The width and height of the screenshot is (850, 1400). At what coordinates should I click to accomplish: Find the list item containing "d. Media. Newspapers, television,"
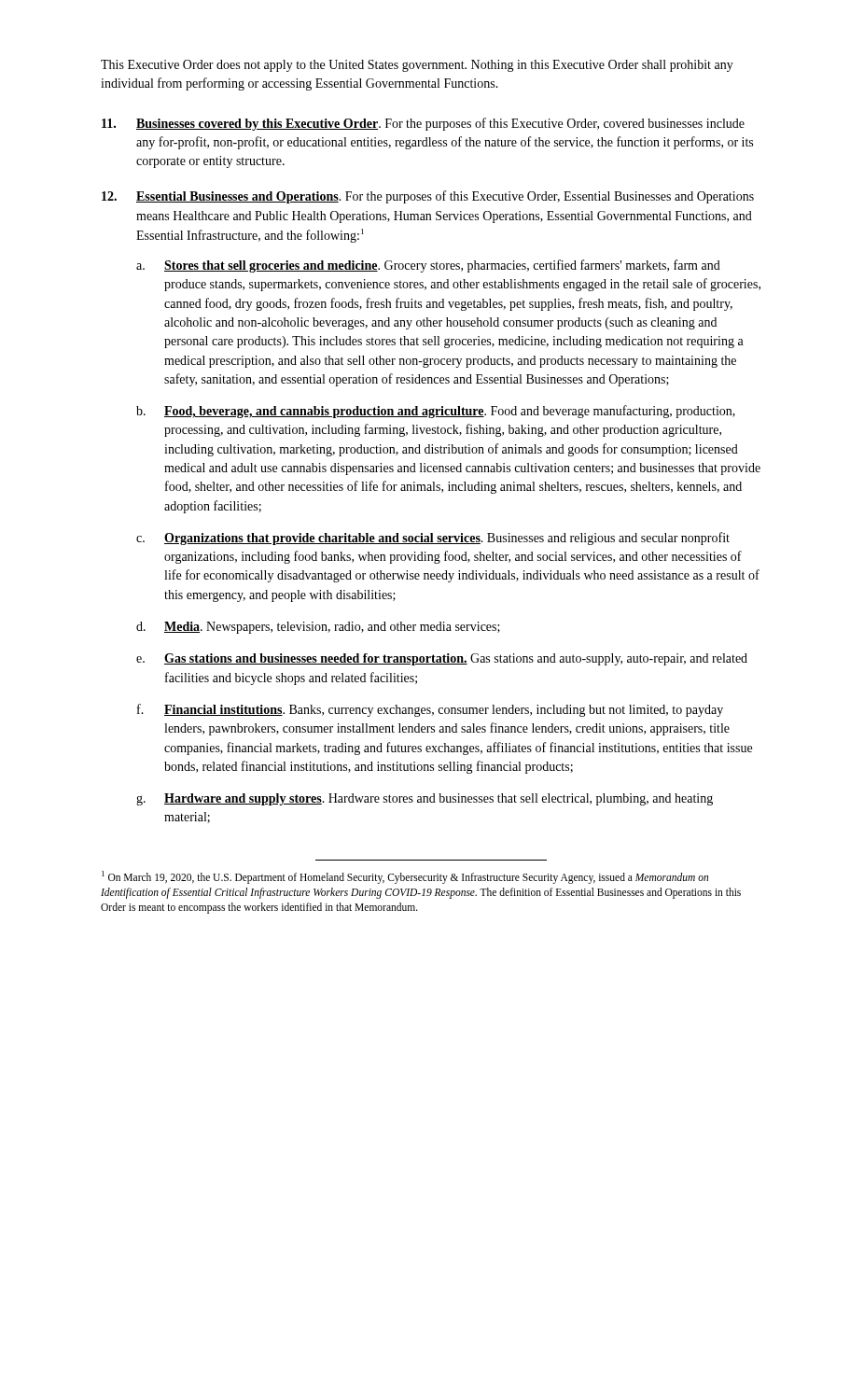(x=449, y=627)
